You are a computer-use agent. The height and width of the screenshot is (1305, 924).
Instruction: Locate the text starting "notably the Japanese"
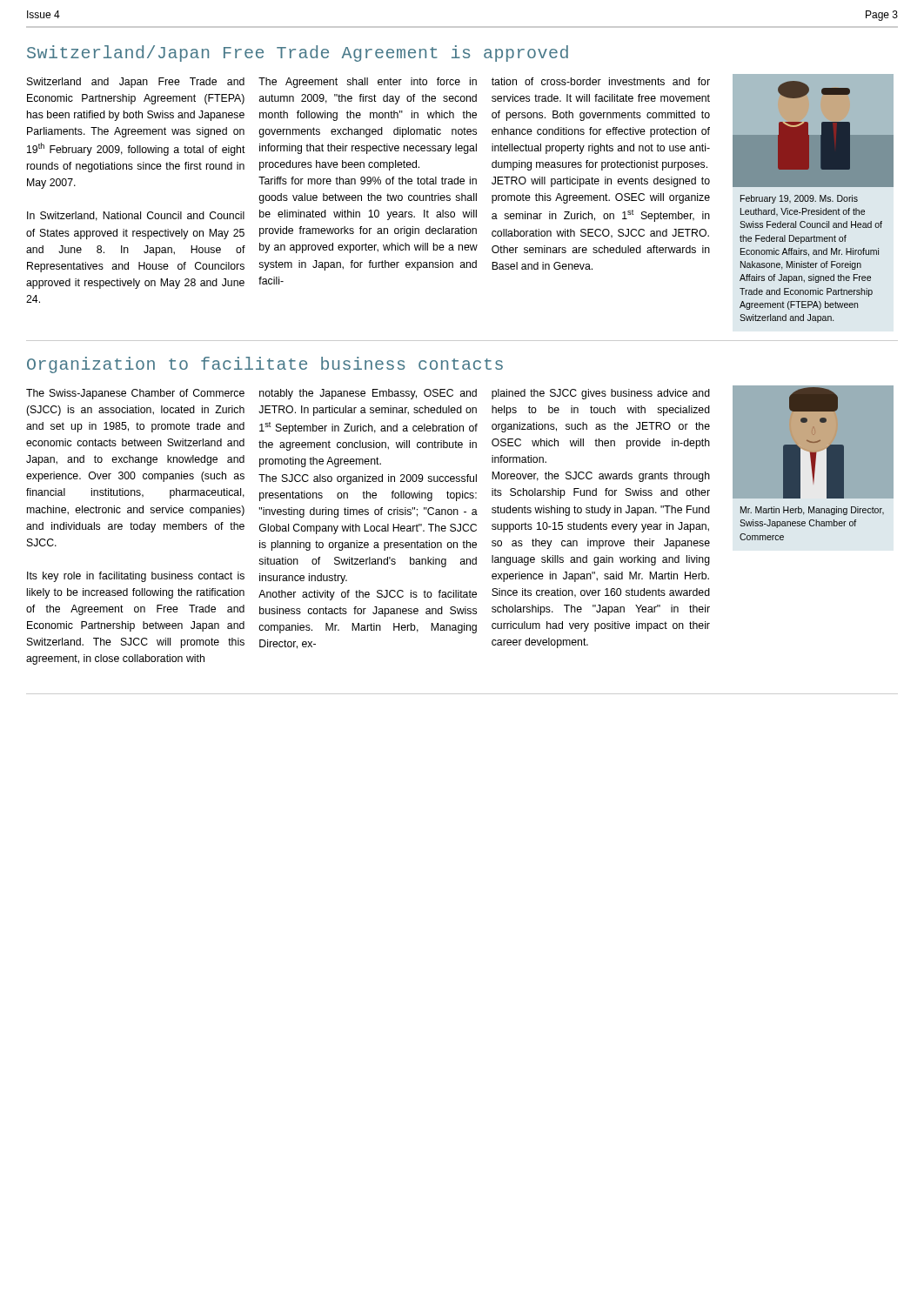coord(368,519)
